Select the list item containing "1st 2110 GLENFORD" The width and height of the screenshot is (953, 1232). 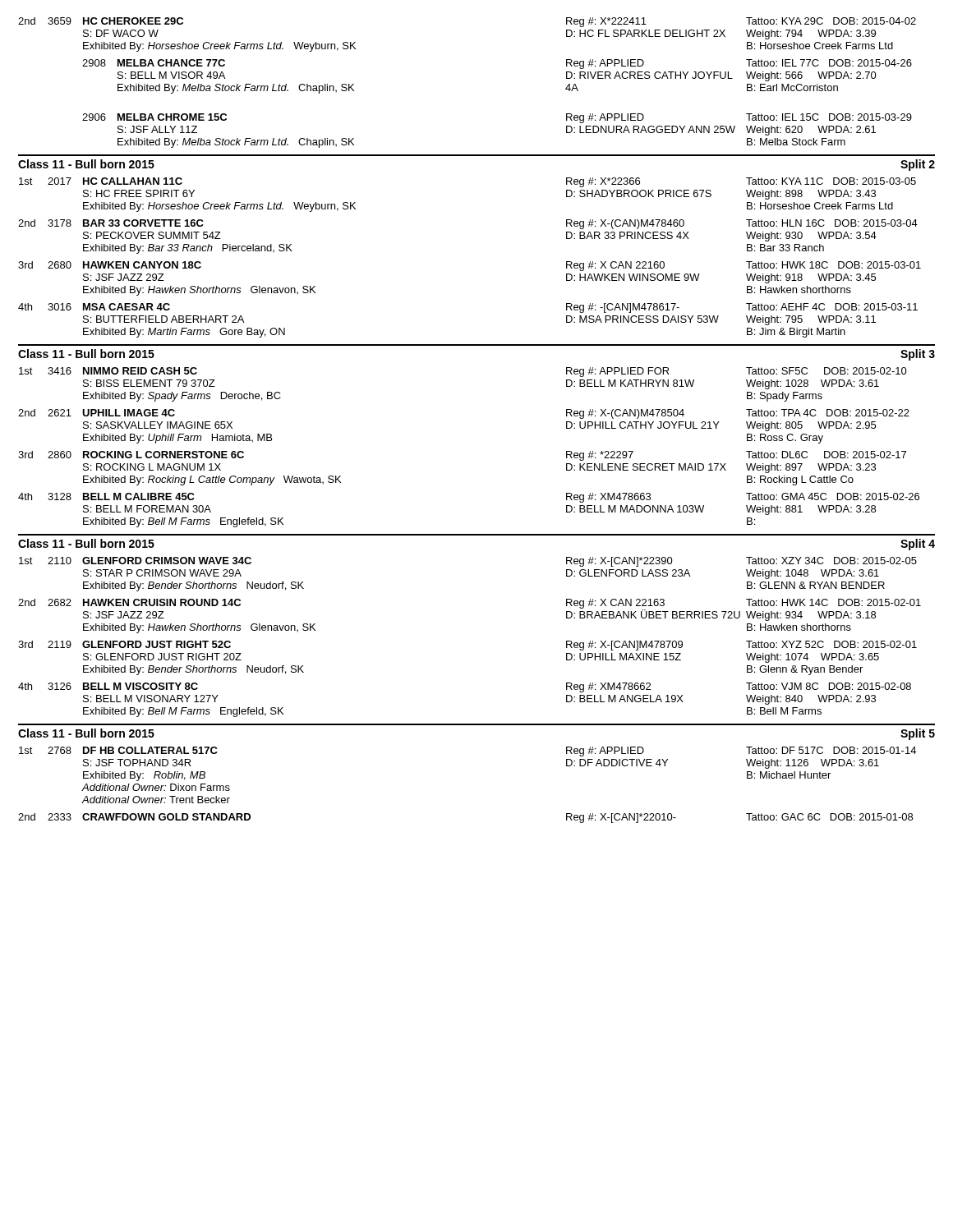pos(56,561)
